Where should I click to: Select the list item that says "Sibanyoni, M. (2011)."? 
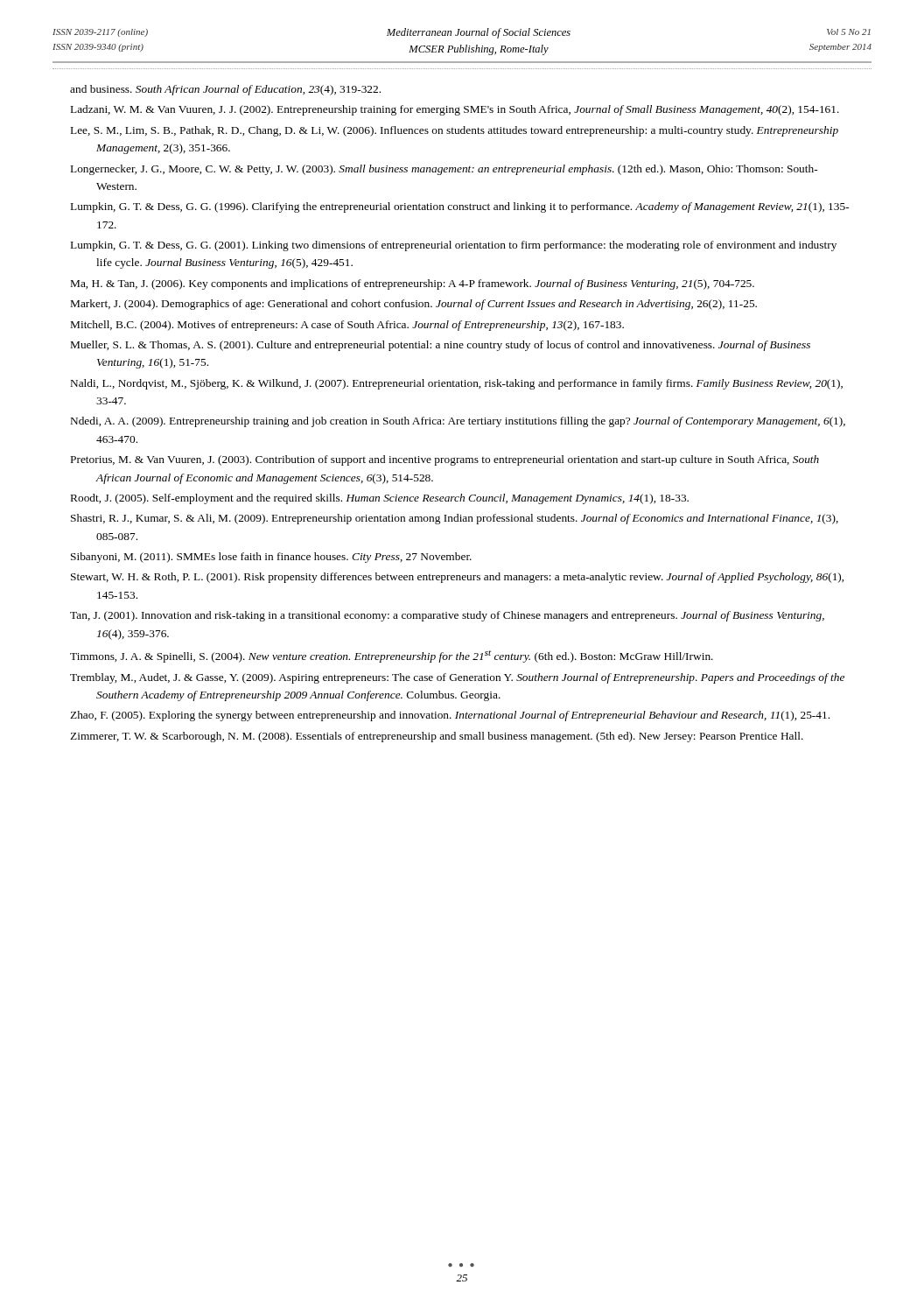271,556
